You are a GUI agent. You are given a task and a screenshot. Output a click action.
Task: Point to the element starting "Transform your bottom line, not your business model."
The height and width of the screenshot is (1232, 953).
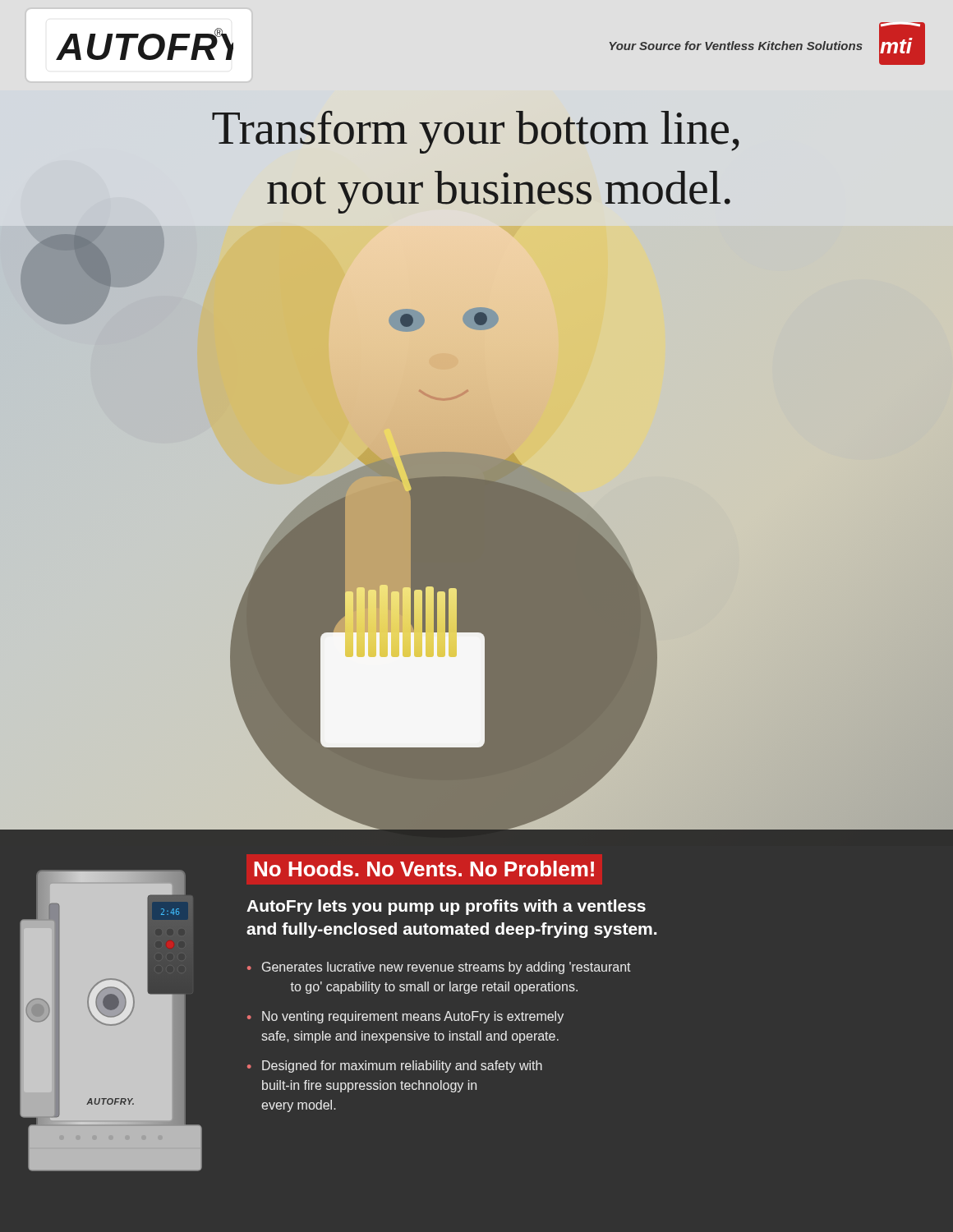[476, 158]
